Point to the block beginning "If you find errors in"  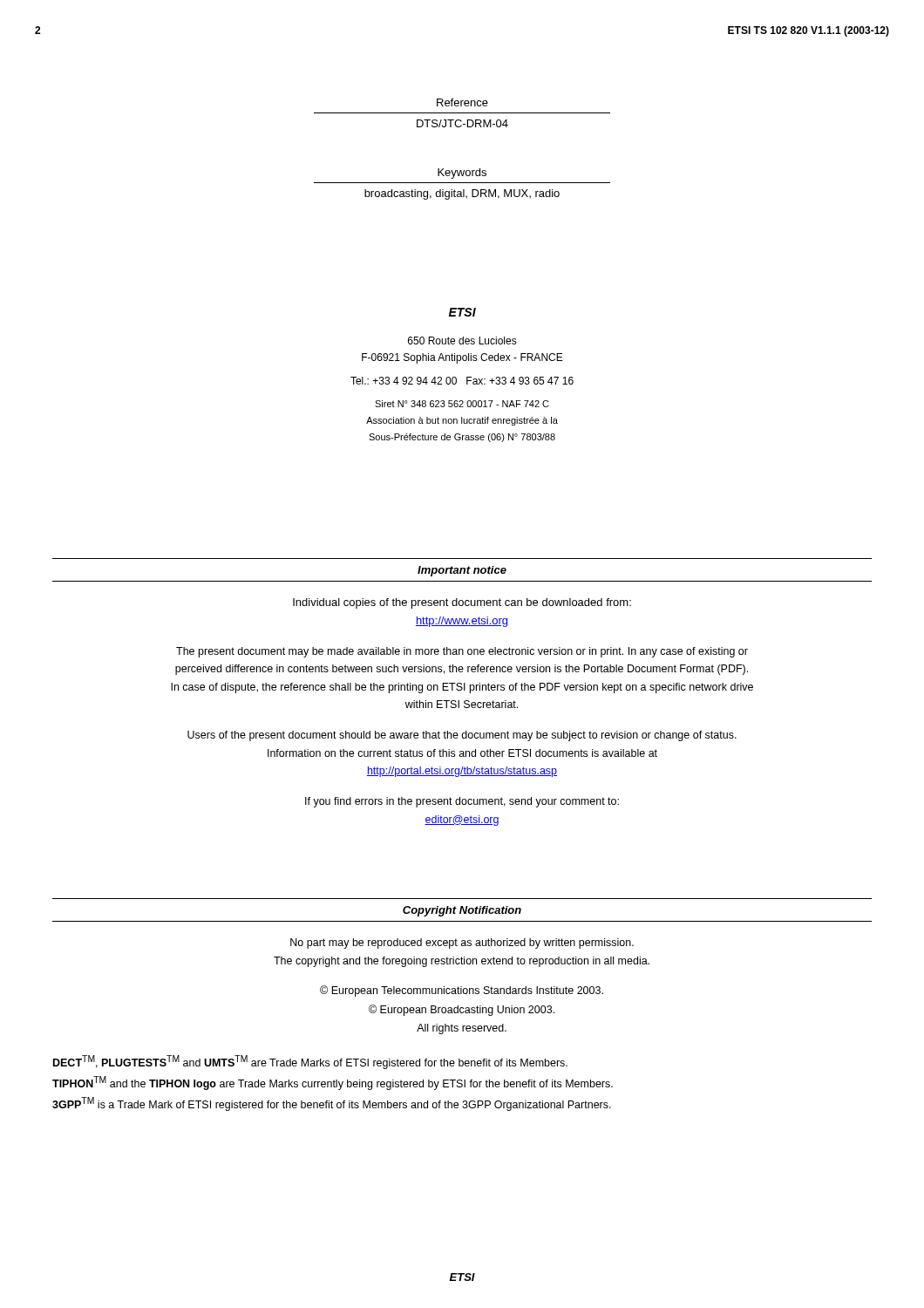pyautogui.click(x=462, y=810)
